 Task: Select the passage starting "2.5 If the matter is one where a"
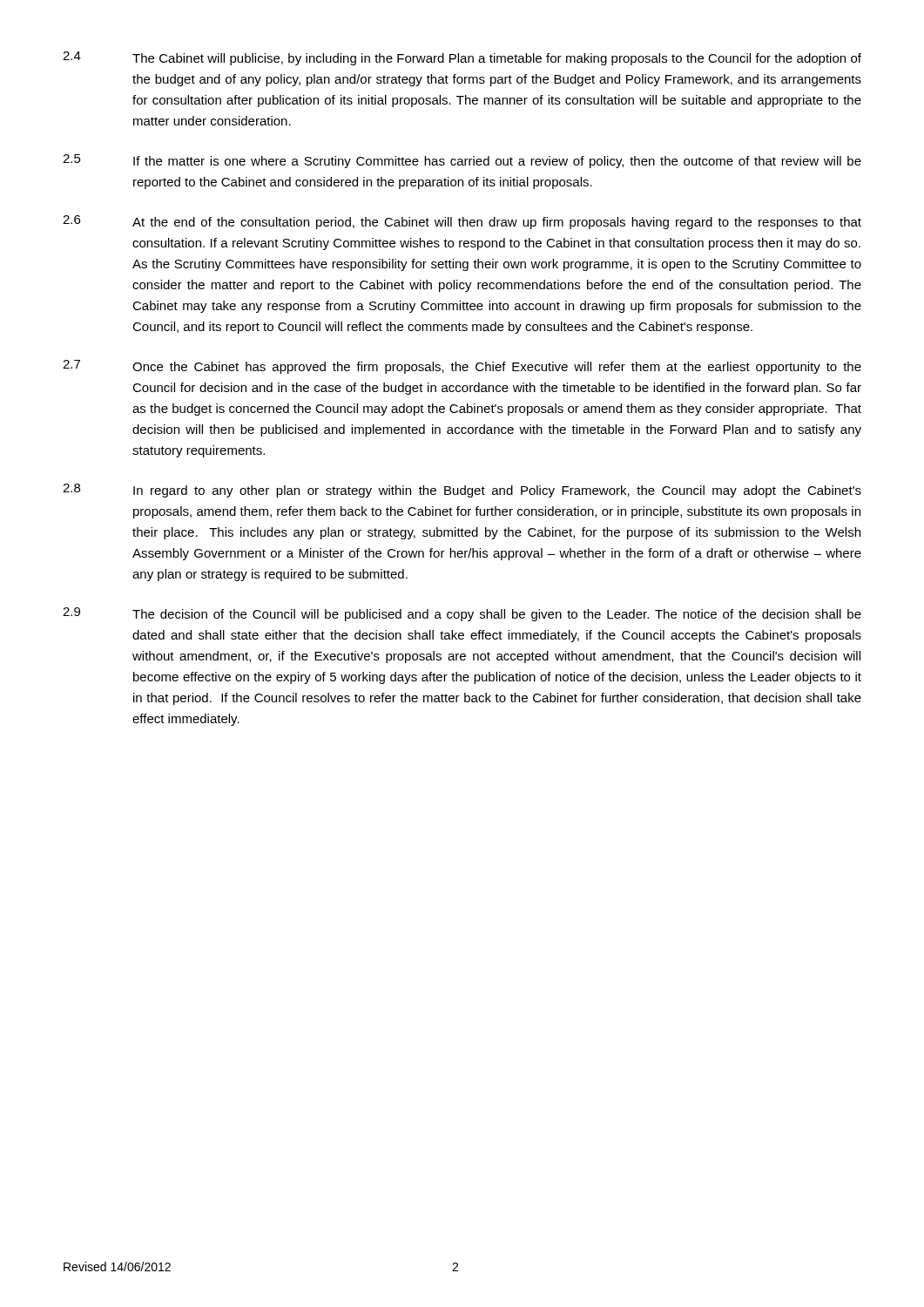462,172
